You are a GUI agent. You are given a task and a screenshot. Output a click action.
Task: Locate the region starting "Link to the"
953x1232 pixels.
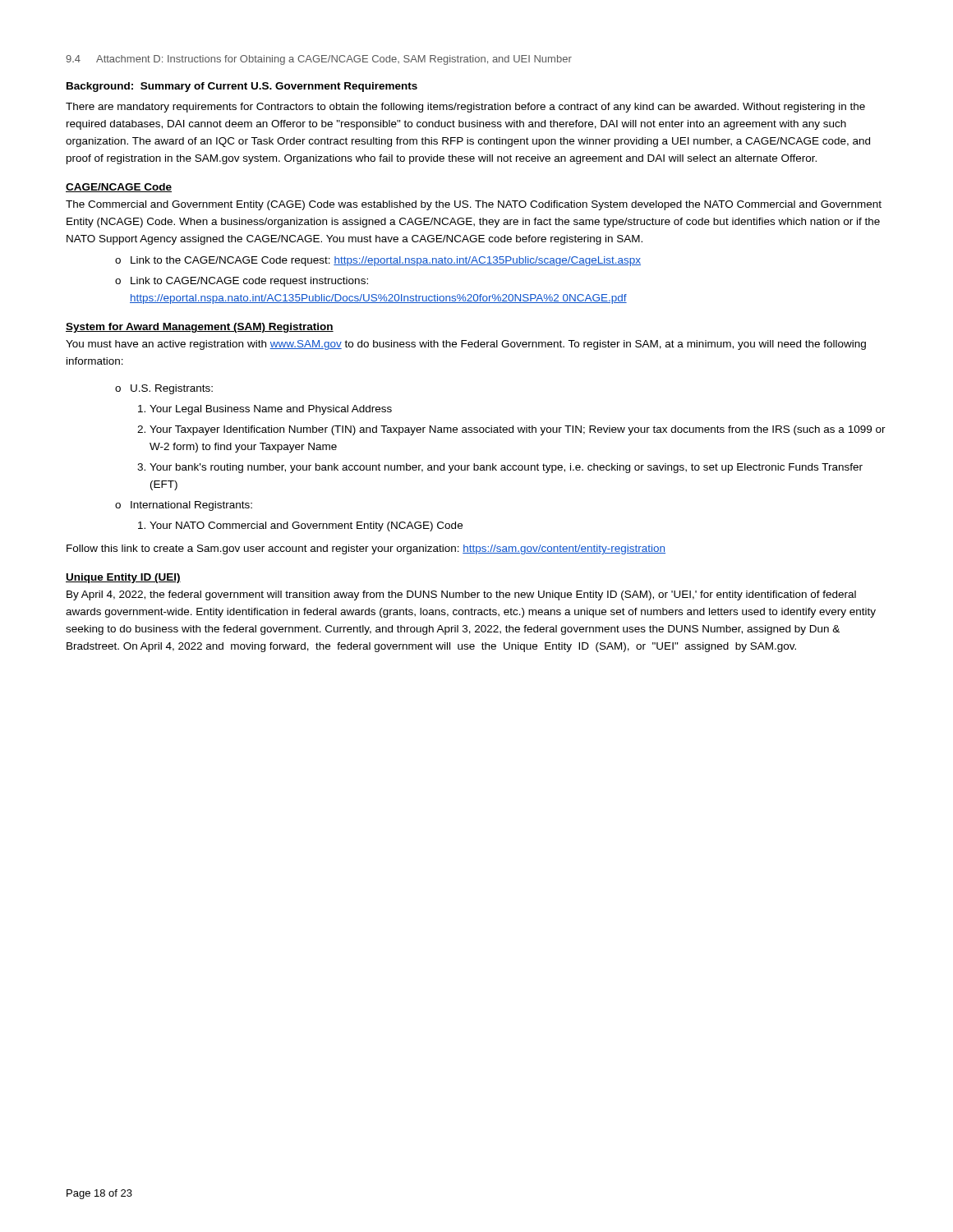tap(385, 260)
